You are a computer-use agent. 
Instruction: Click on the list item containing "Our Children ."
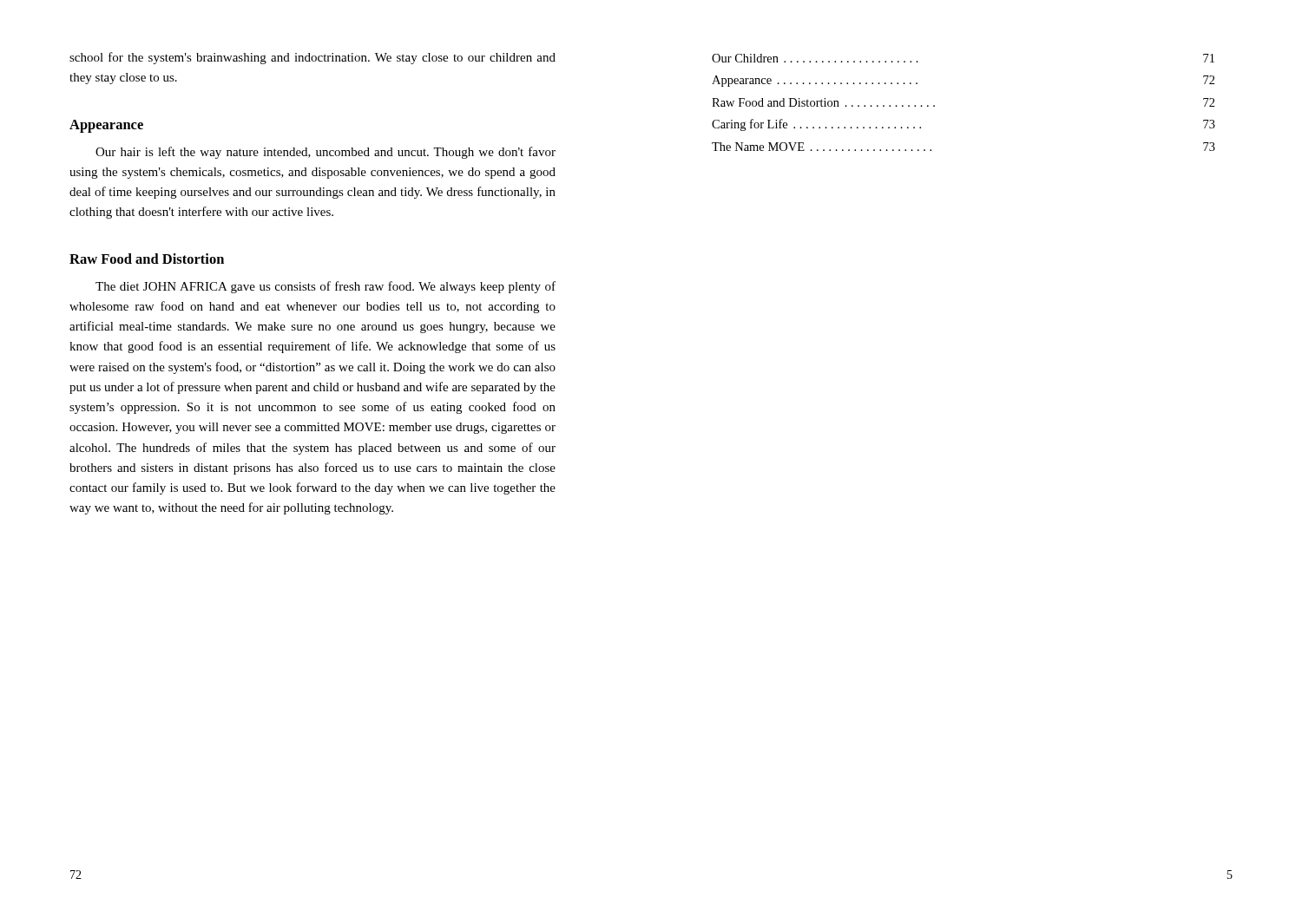click(x=748, y=58)
